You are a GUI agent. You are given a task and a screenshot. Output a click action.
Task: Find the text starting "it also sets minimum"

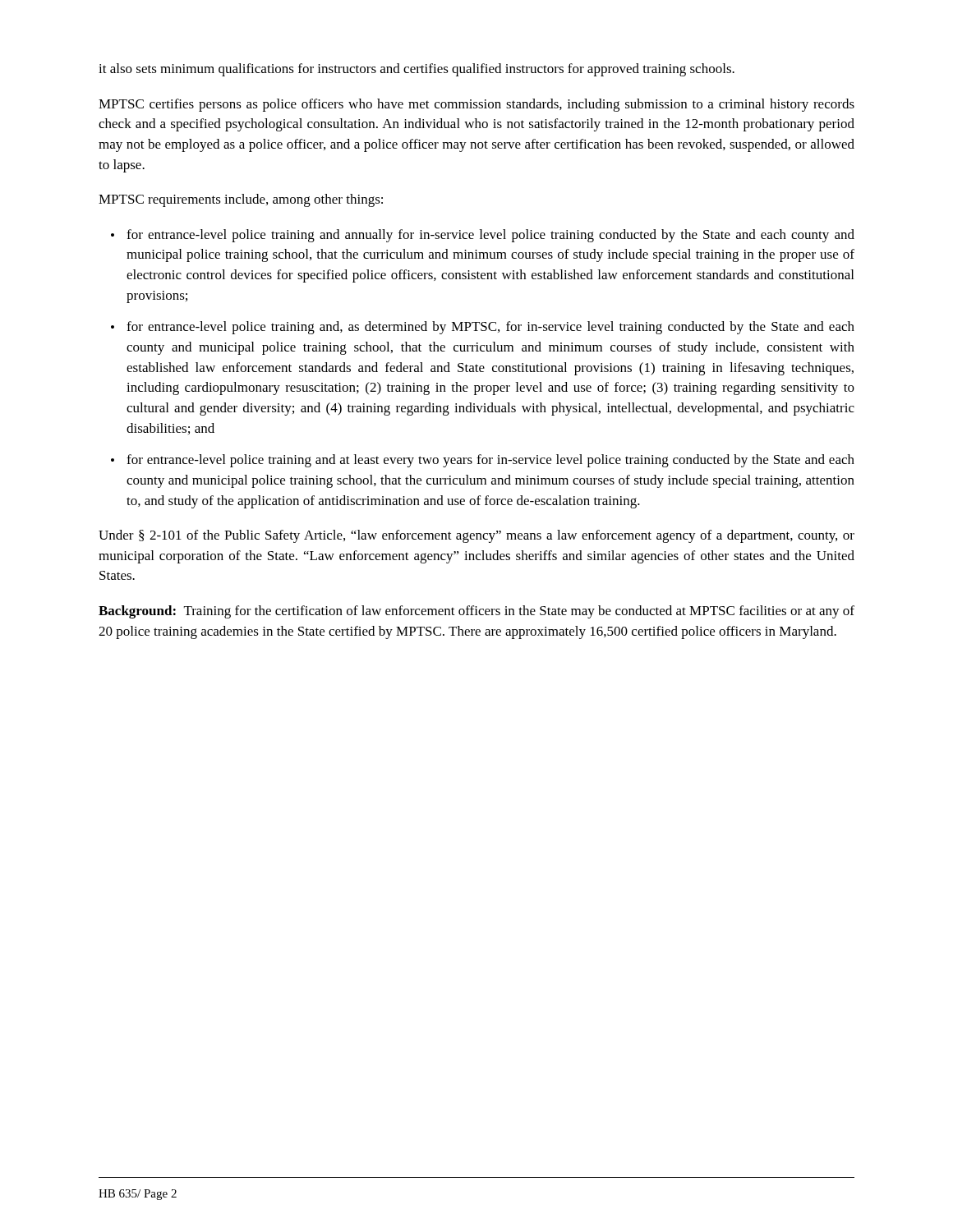click(x=417, y=69)
